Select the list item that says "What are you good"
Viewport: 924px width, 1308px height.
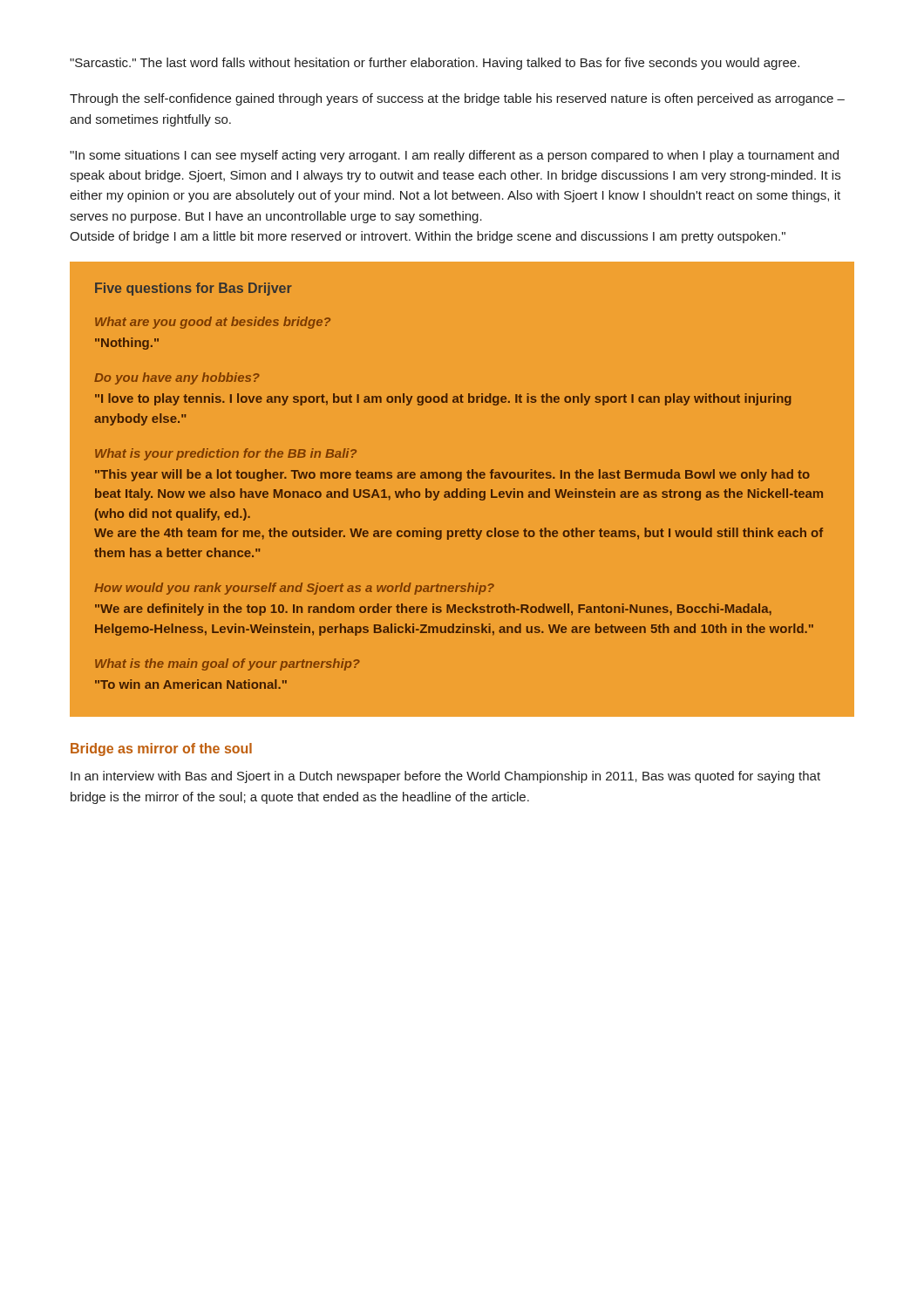point(213,323)
